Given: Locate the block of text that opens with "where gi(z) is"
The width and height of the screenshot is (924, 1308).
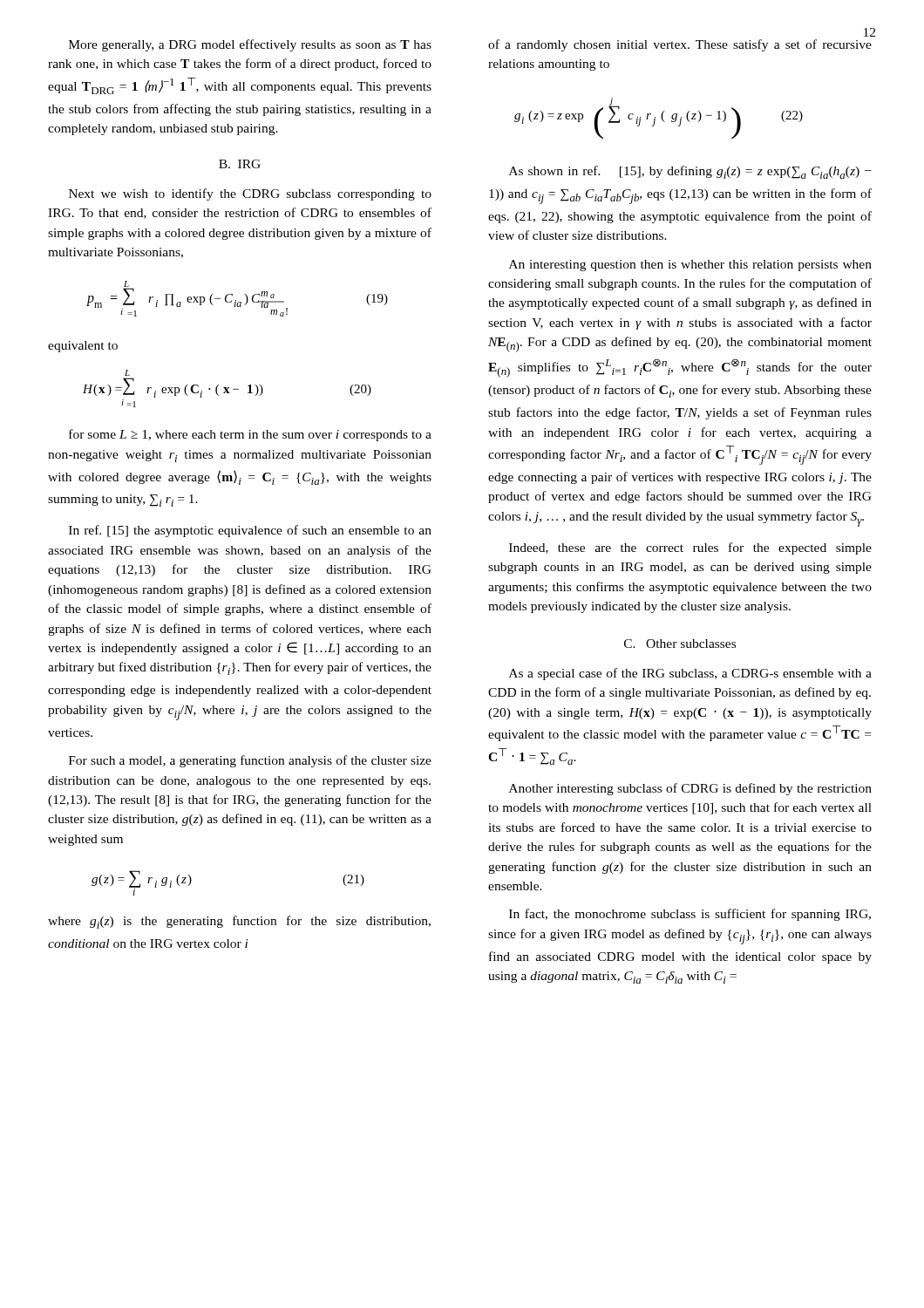Looking at the screenshot, I should pyautogui.click(x=240, y=933).
